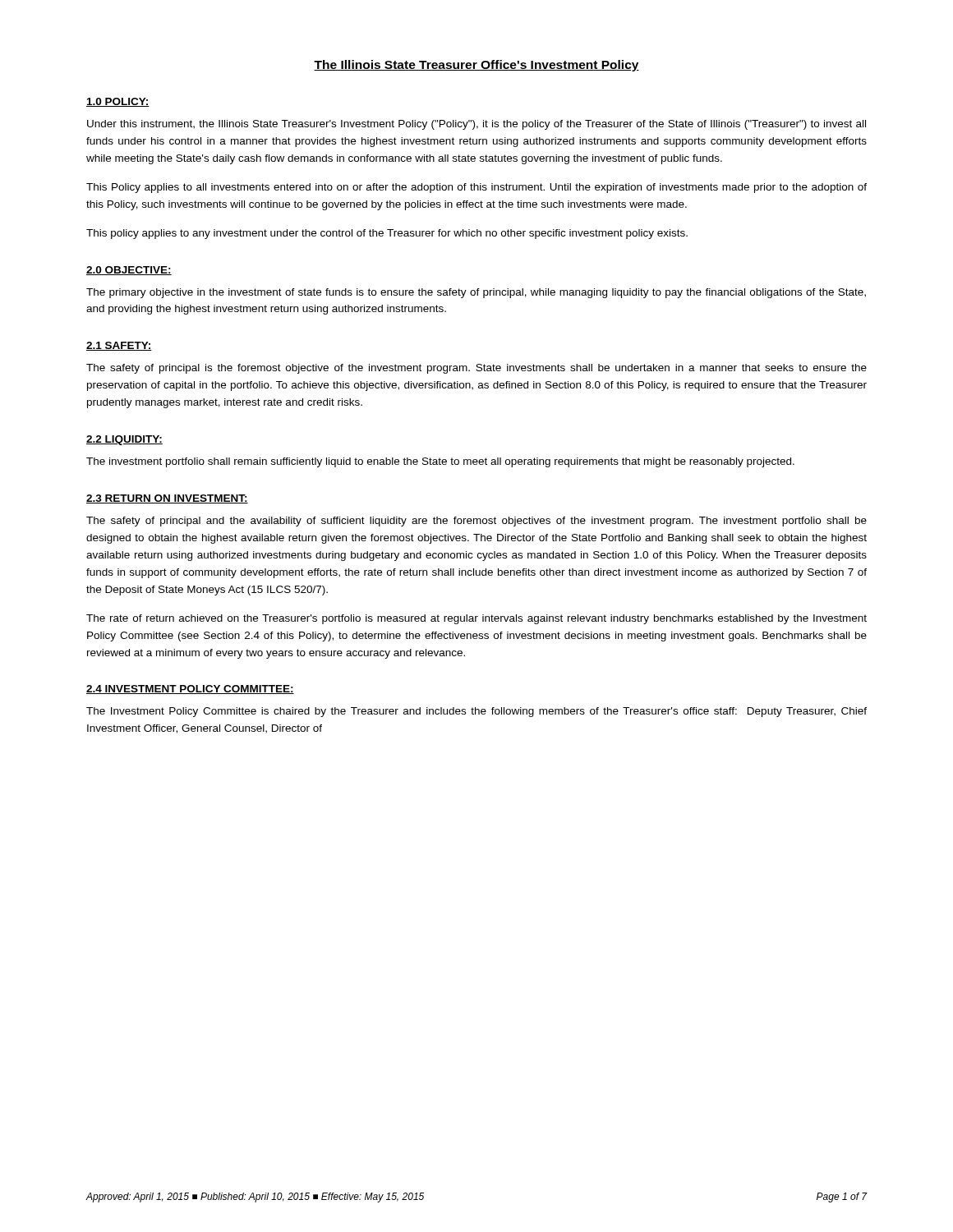The width and height of the screenshot is (953, 1232).
Task: Select the text block that reads "The safety of principal is the foremost"
Action: 476,385
